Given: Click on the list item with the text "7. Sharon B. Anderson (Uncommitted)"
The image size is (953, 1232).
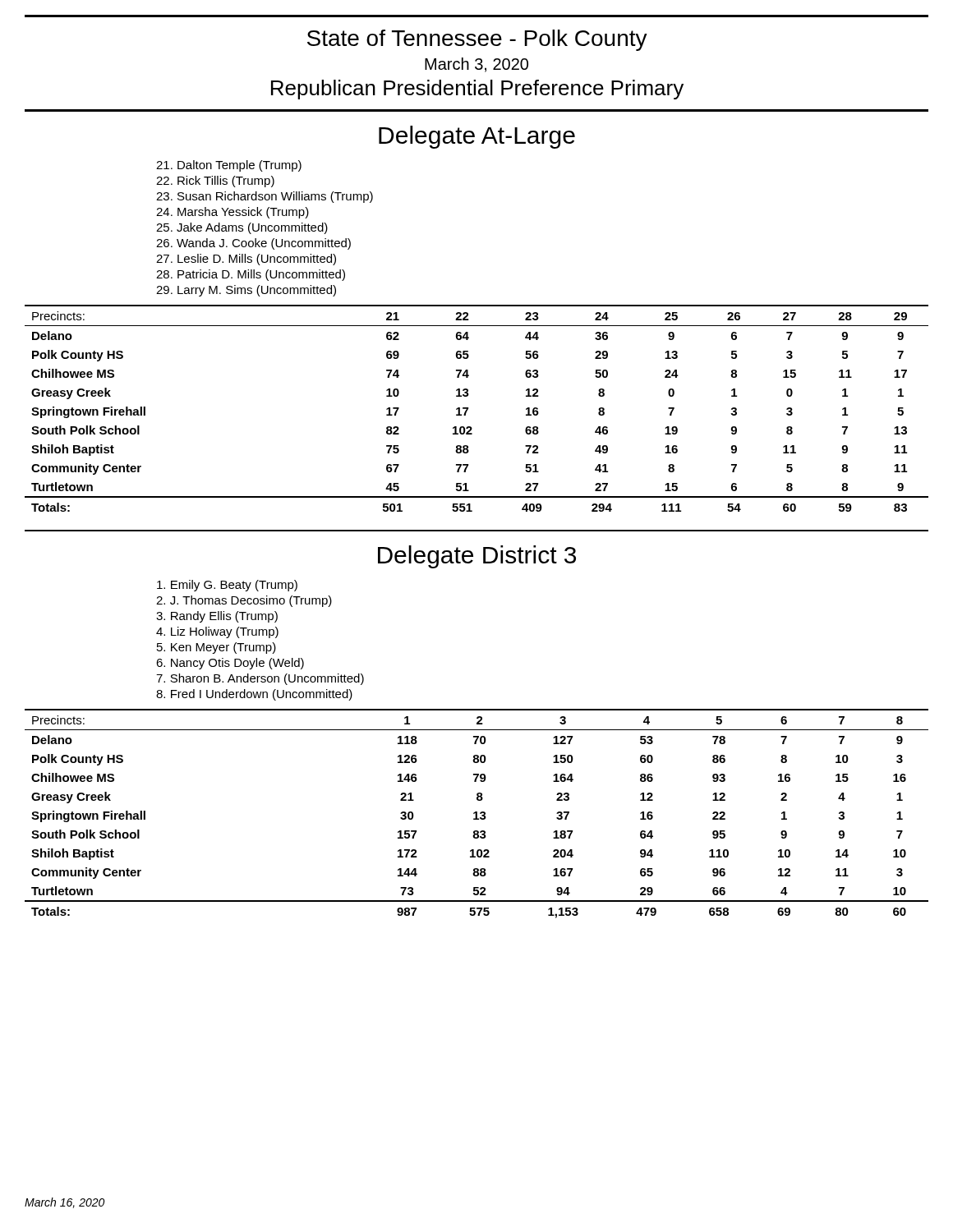Looking at the screenshot, I should click(260, 679).
